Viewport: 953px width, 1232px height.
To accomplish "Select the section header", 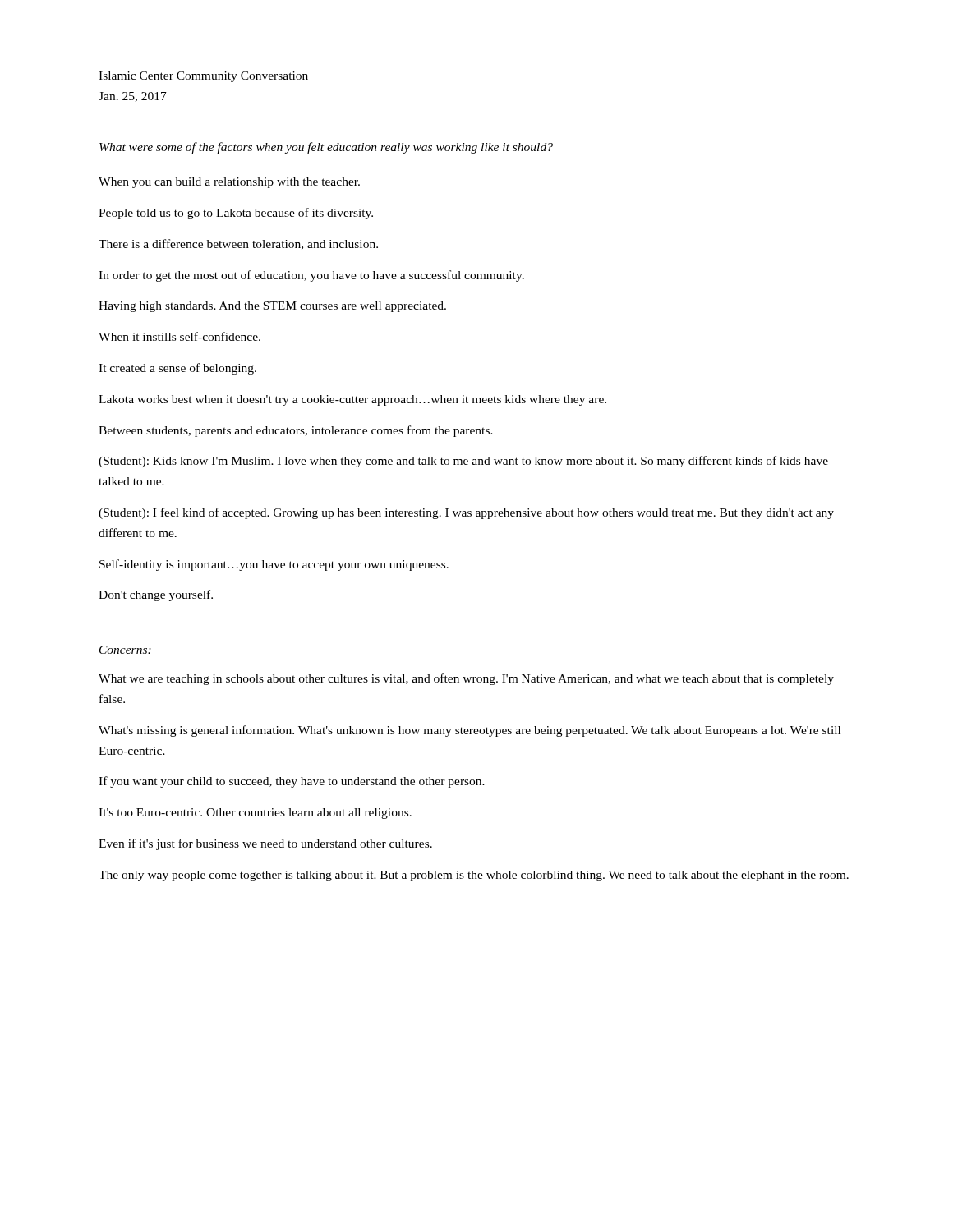I will pyautogui.click(x=125, y=649).
